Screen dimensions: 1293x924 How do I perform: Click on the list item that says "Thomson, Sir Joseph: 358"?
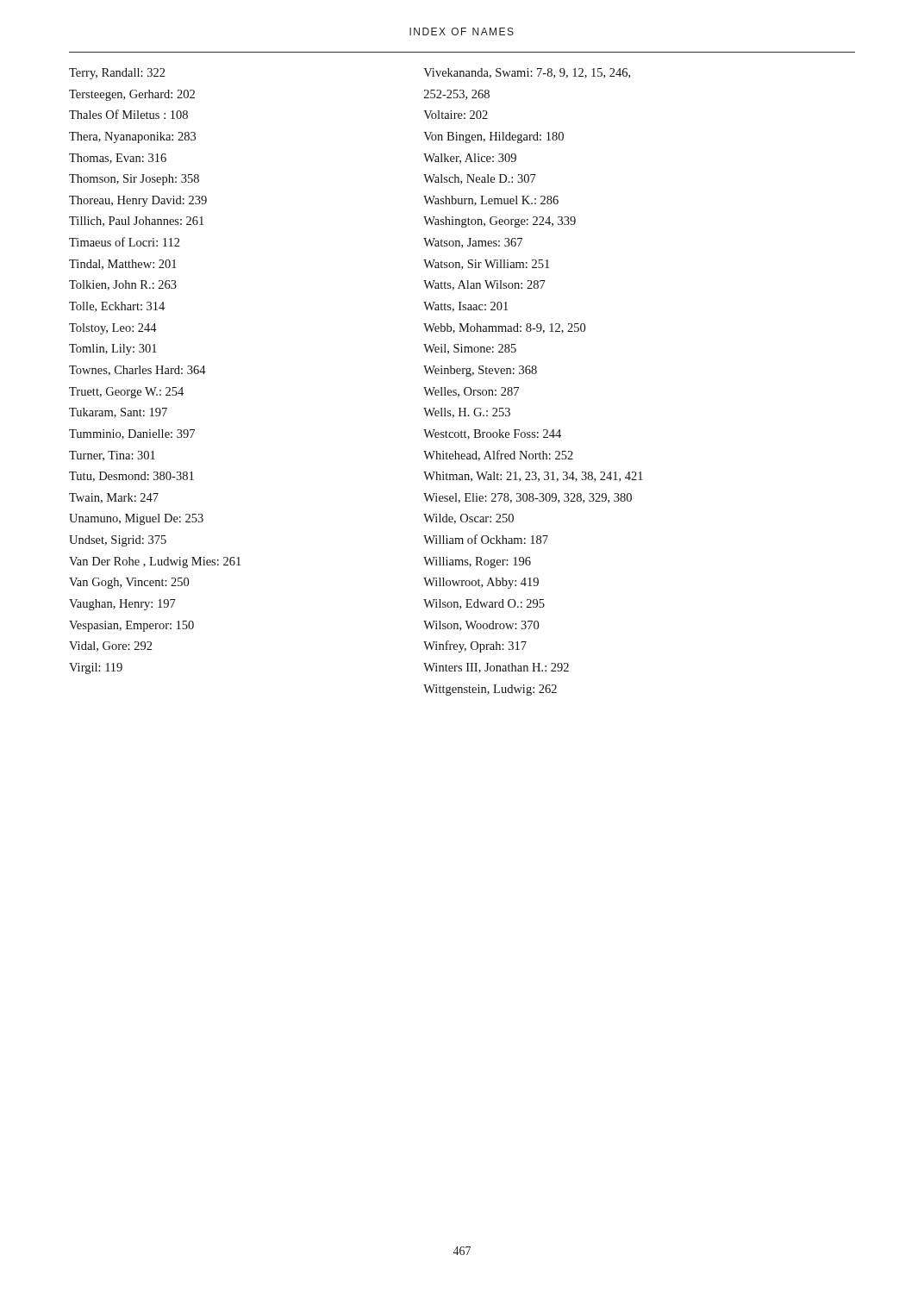(x=134, y=179)
